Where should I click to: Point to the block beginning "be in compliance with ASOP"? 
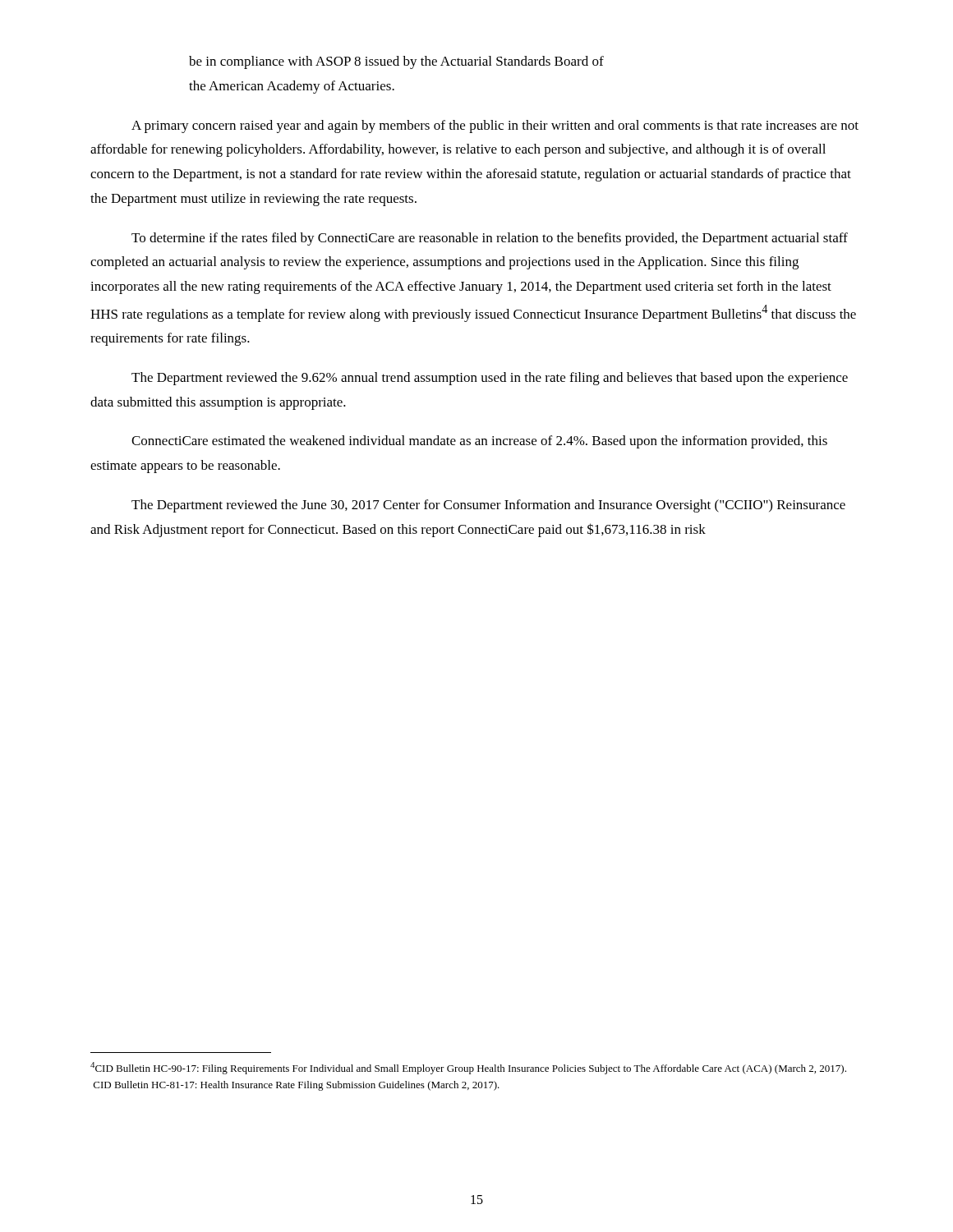[x=396, y=73]
